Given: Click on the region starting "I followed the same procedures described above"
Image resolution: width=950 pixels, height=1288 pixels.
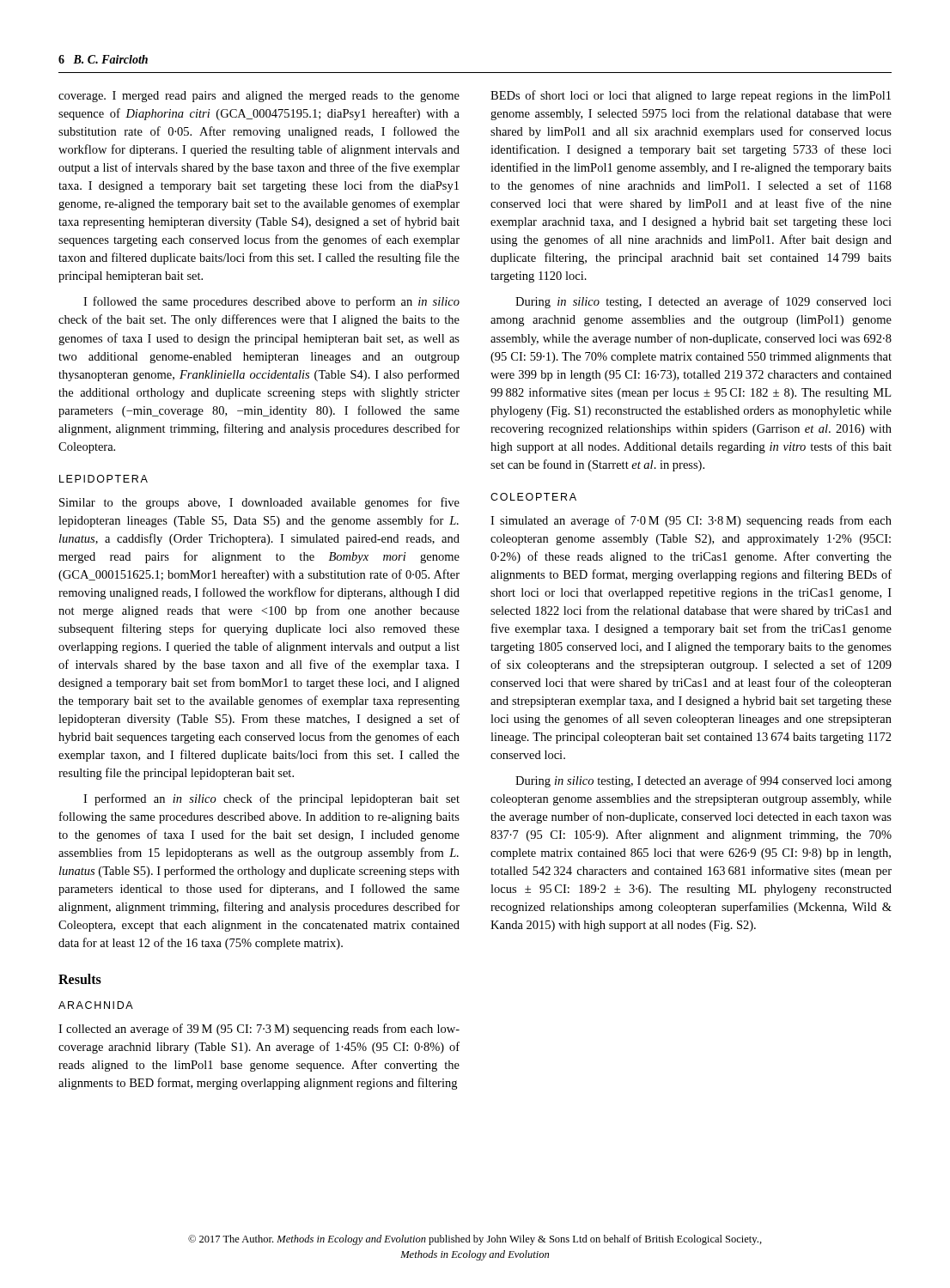Looking at the screenshot, I should pos(259,374).
